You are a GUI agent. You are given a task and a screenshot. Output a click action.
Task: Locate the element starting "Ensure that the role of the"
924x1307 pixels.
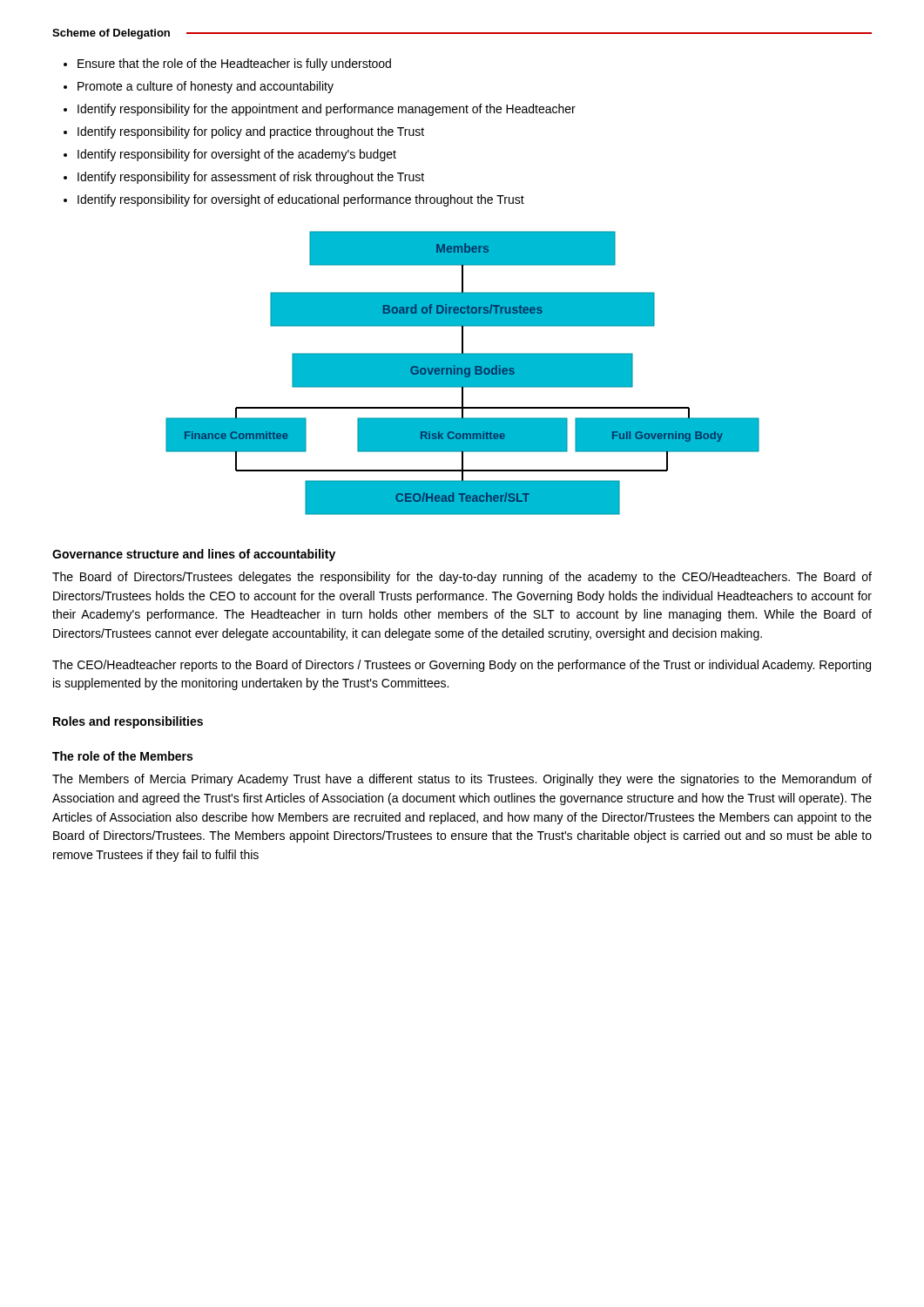(234, 64)
